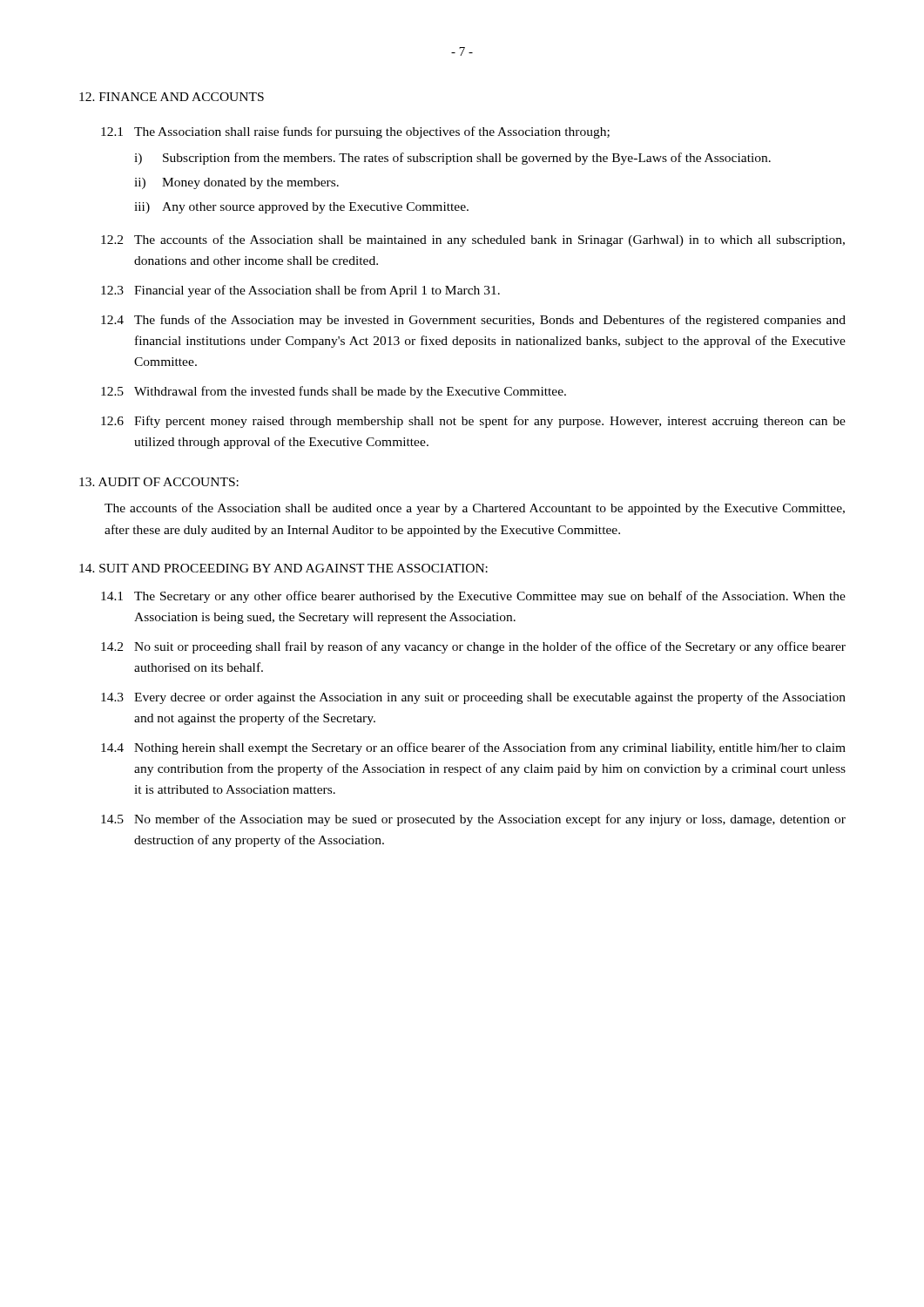
Task: Point to "13. AUDIT OF ACCOUNTS:"
Action: [159, 482]
